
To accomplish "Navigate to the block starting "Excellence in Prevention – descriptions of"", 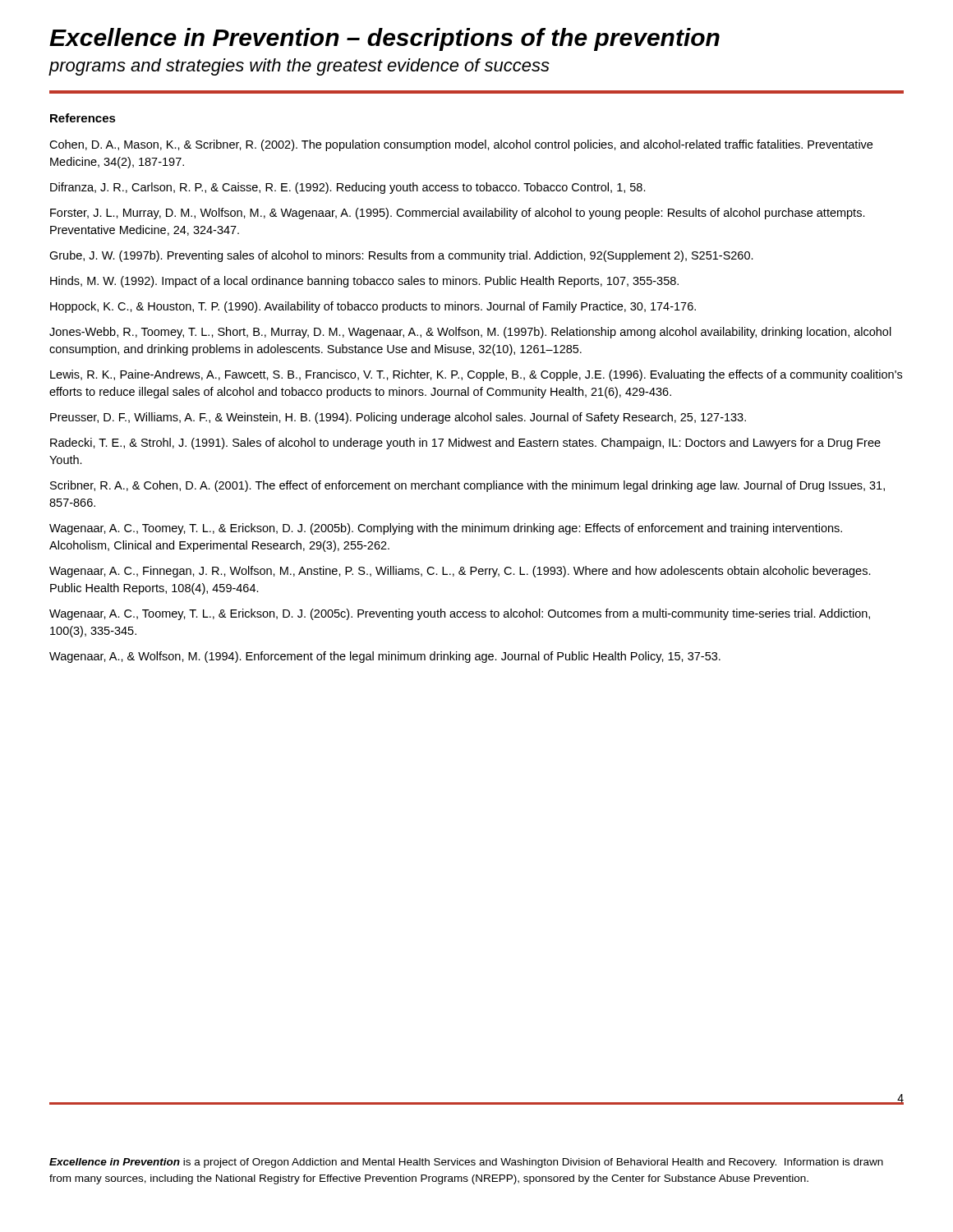I will pos(476,50).
